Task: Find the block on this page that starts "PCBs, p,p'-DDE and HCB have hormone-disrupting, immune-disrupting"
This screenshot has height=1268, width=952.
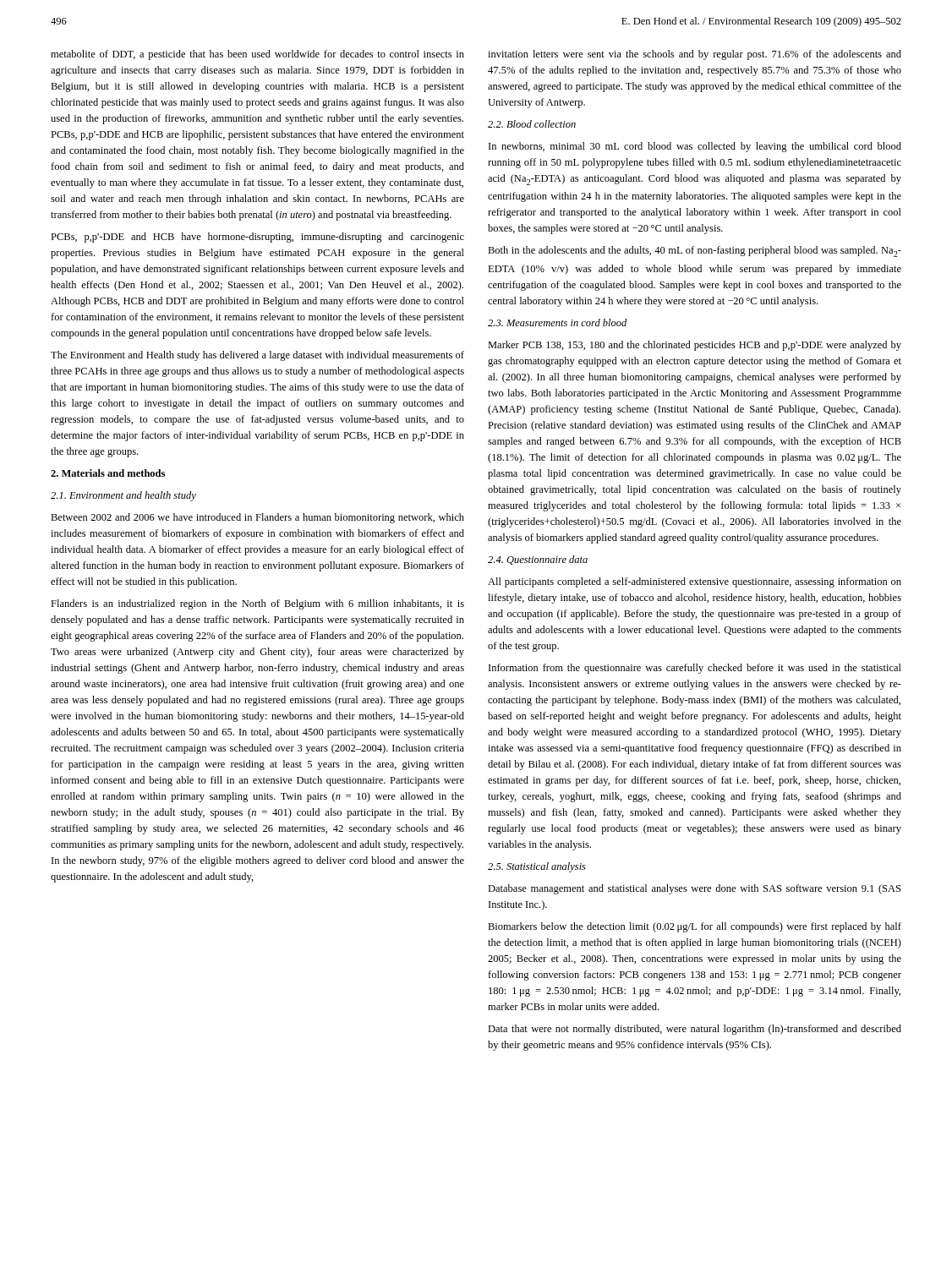Action: click(x=257, y=285)
